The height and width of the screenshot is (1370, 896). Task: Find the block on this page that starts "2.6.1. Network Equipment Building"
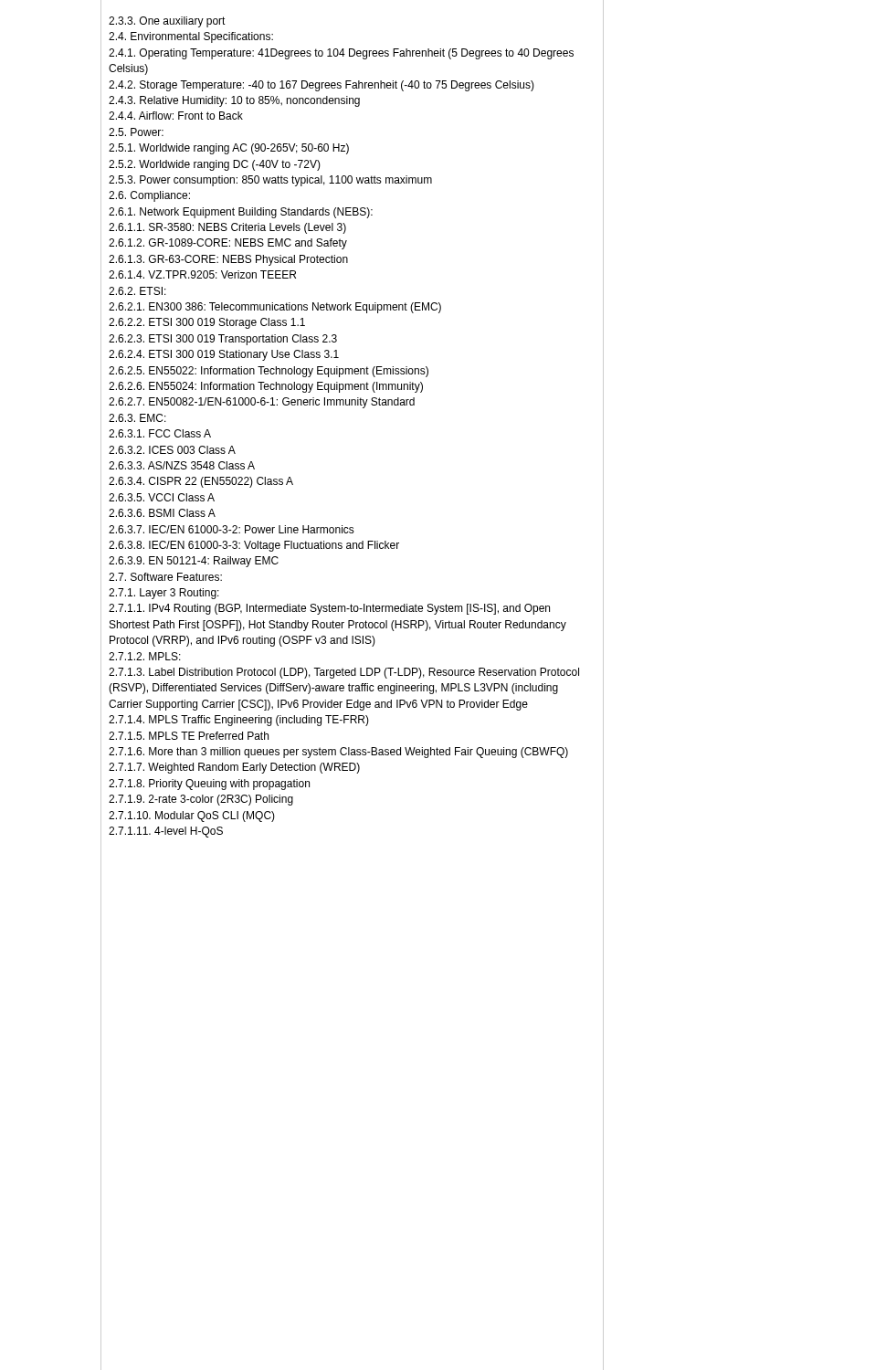click(352, 212)
